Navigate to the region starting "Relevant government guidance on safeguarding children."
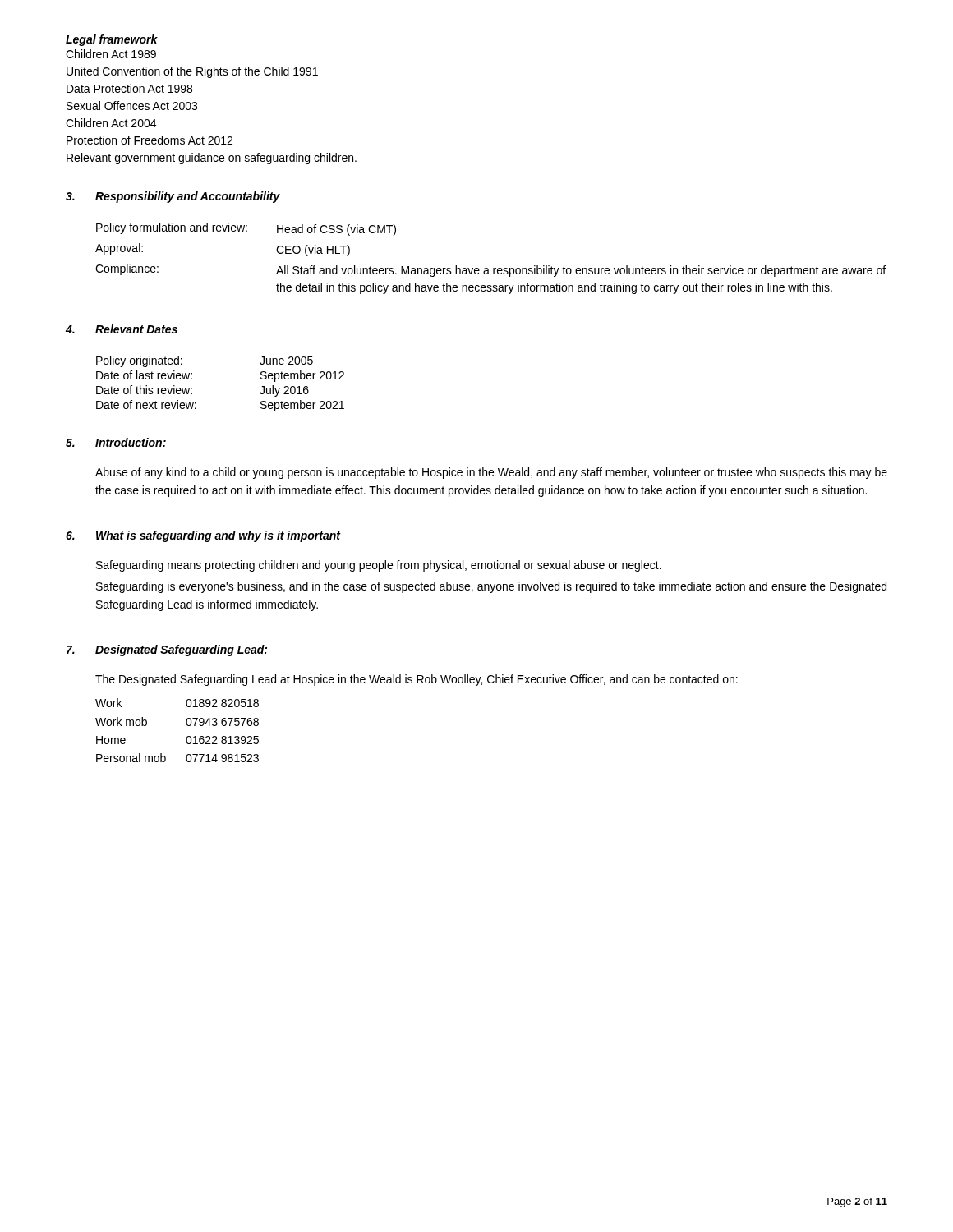The width and height of the screenshot is (953, 1232). tap(212, 158)
